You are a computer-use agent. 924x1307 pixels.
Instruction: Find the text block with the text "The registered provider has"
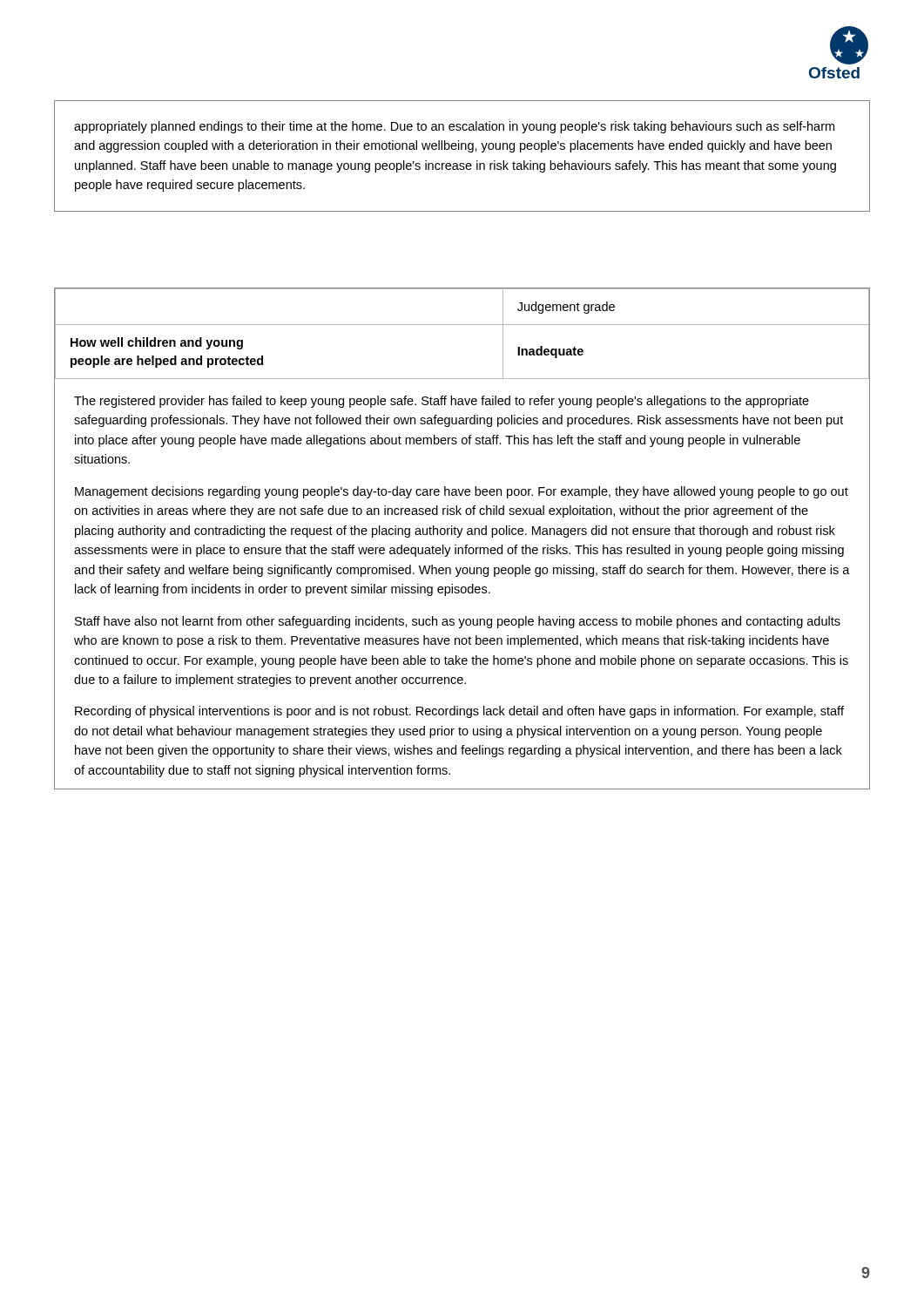point(462,586)
